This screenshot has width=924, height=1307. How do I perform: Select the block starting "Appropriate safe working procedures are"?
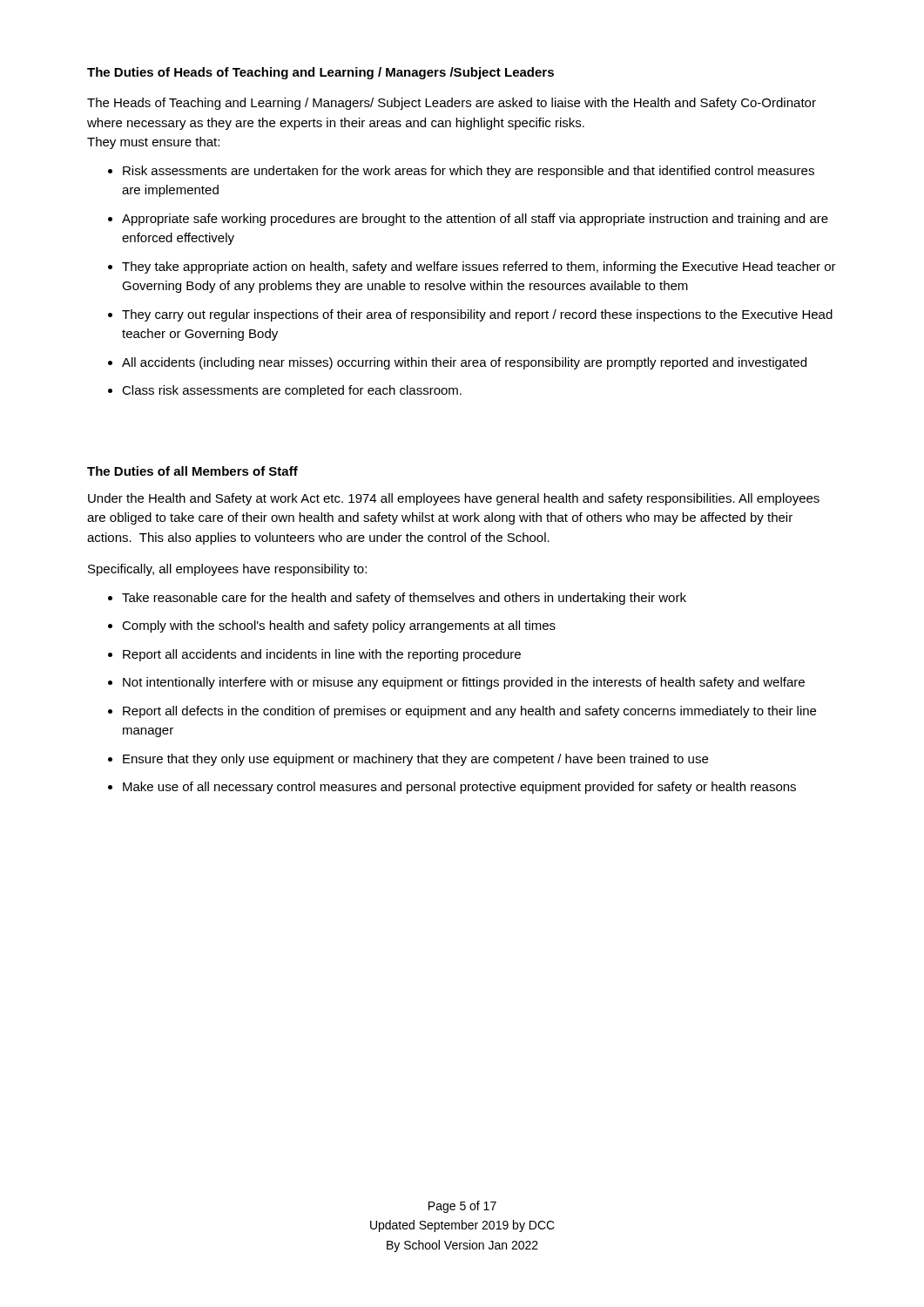475,228
